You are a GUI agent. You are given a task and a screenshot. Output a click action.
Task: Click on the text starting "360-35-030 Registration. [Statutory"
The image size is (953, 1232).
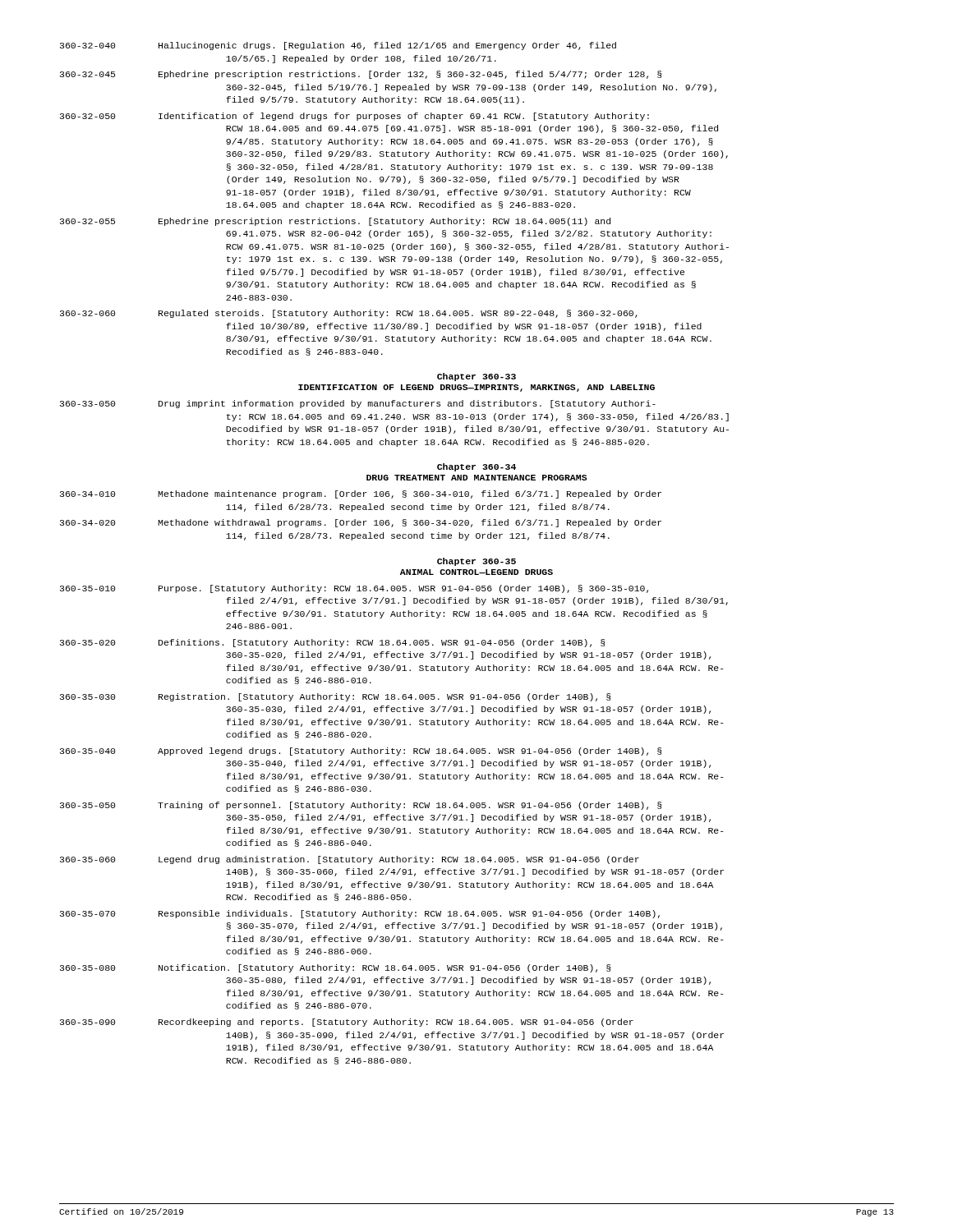pyautogui.click(x=476, y=716)
